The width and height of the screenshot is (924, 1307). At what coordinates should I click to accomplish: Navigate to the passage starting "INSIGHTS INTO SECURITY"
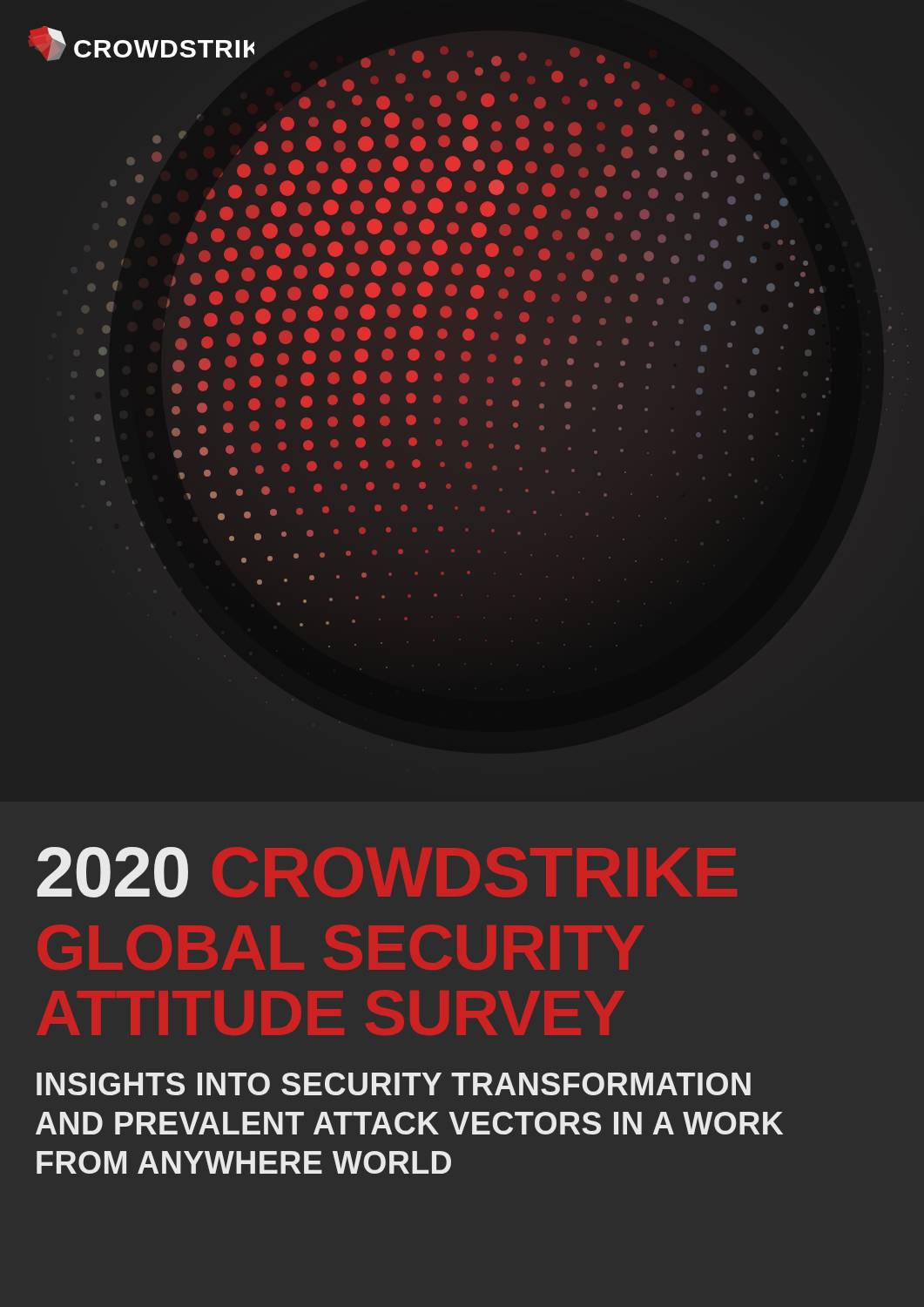pyautogui.click(x=462, y=1124)
